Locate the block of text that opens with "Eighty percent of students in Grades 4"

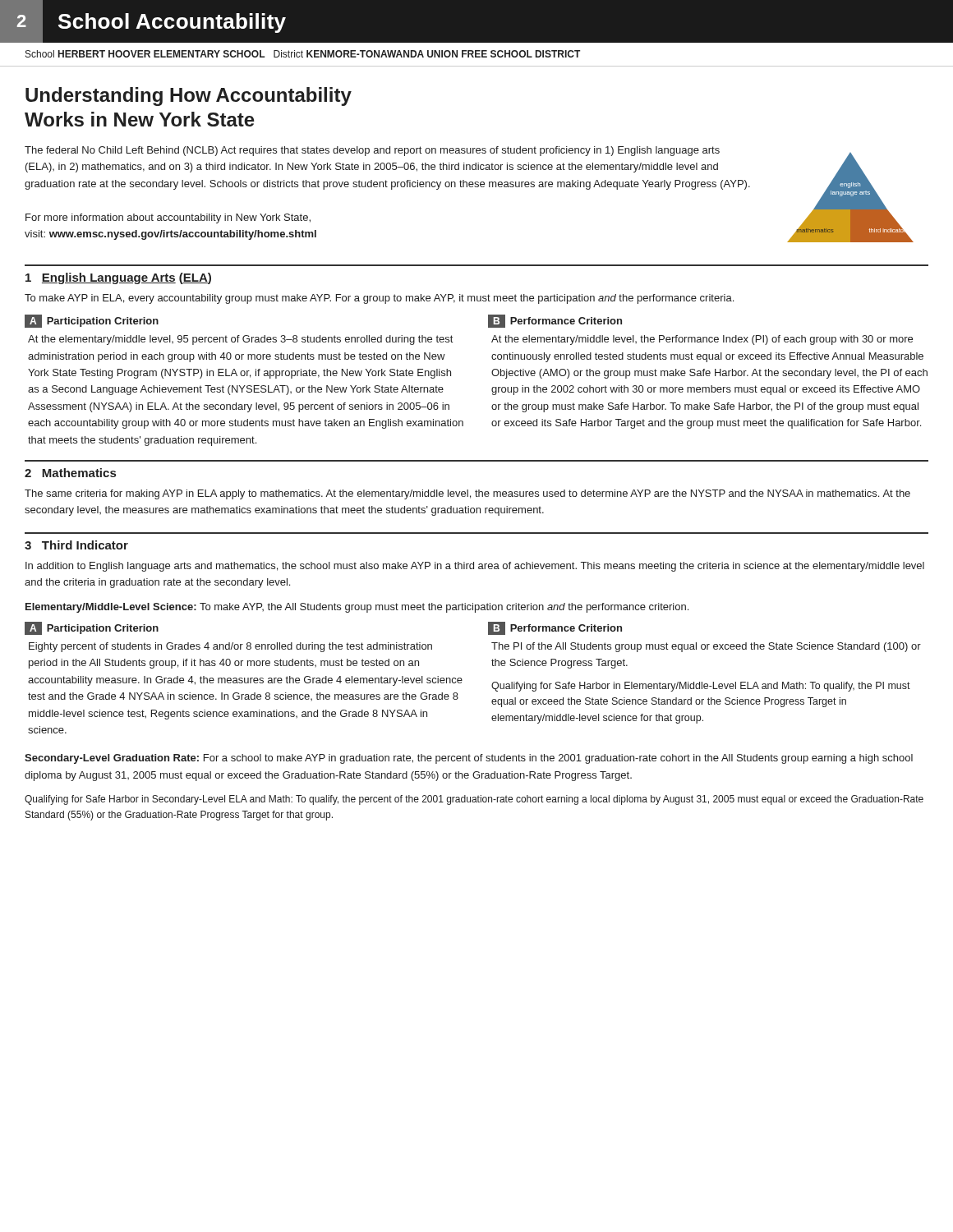245,688
